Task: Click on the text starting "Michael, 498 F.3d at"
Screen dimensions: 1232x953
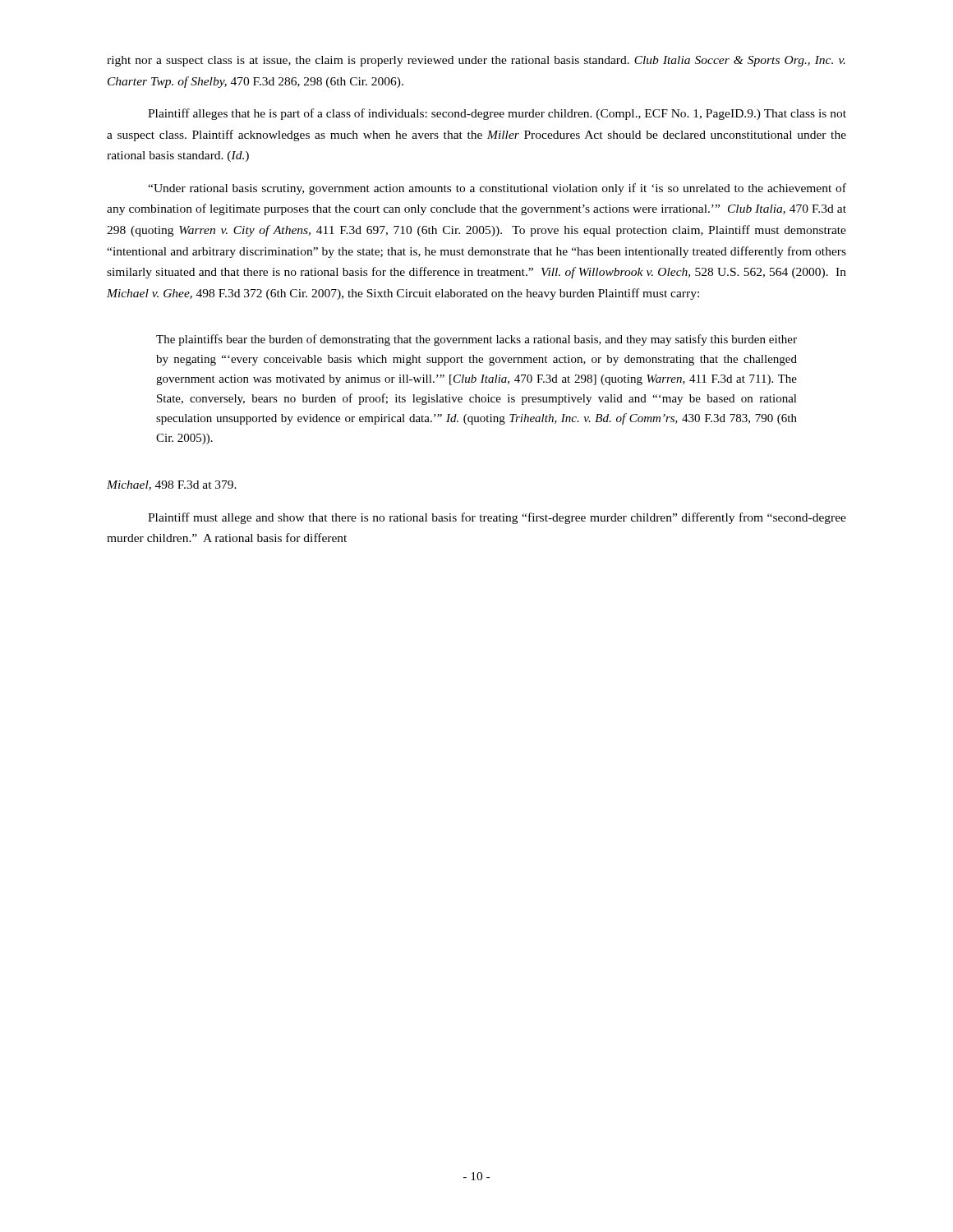Action: click(172, 485)
